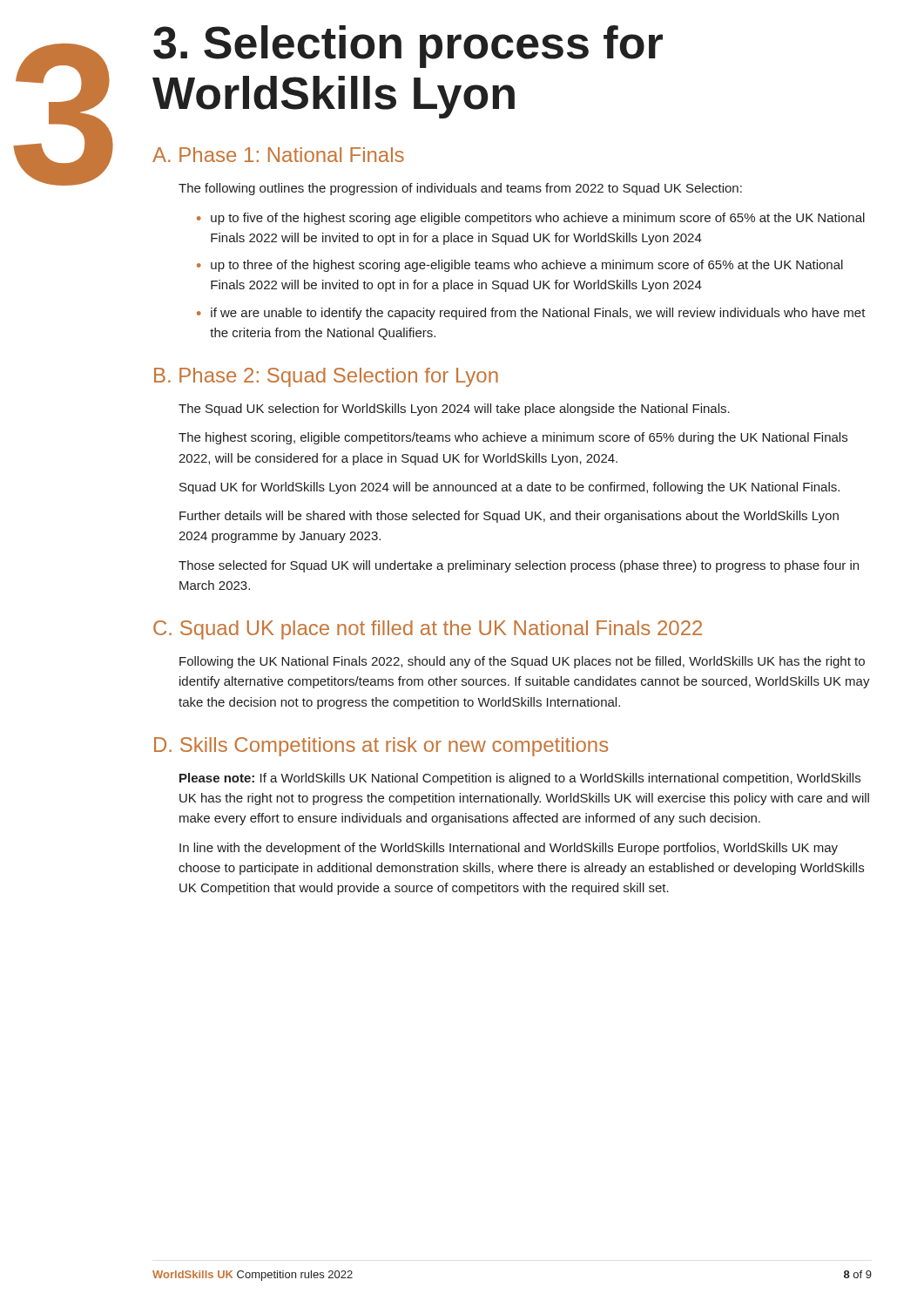924x1307 pixels.
Task: Click on the text block that says "In line with the development of"
Action: (525, 868)
